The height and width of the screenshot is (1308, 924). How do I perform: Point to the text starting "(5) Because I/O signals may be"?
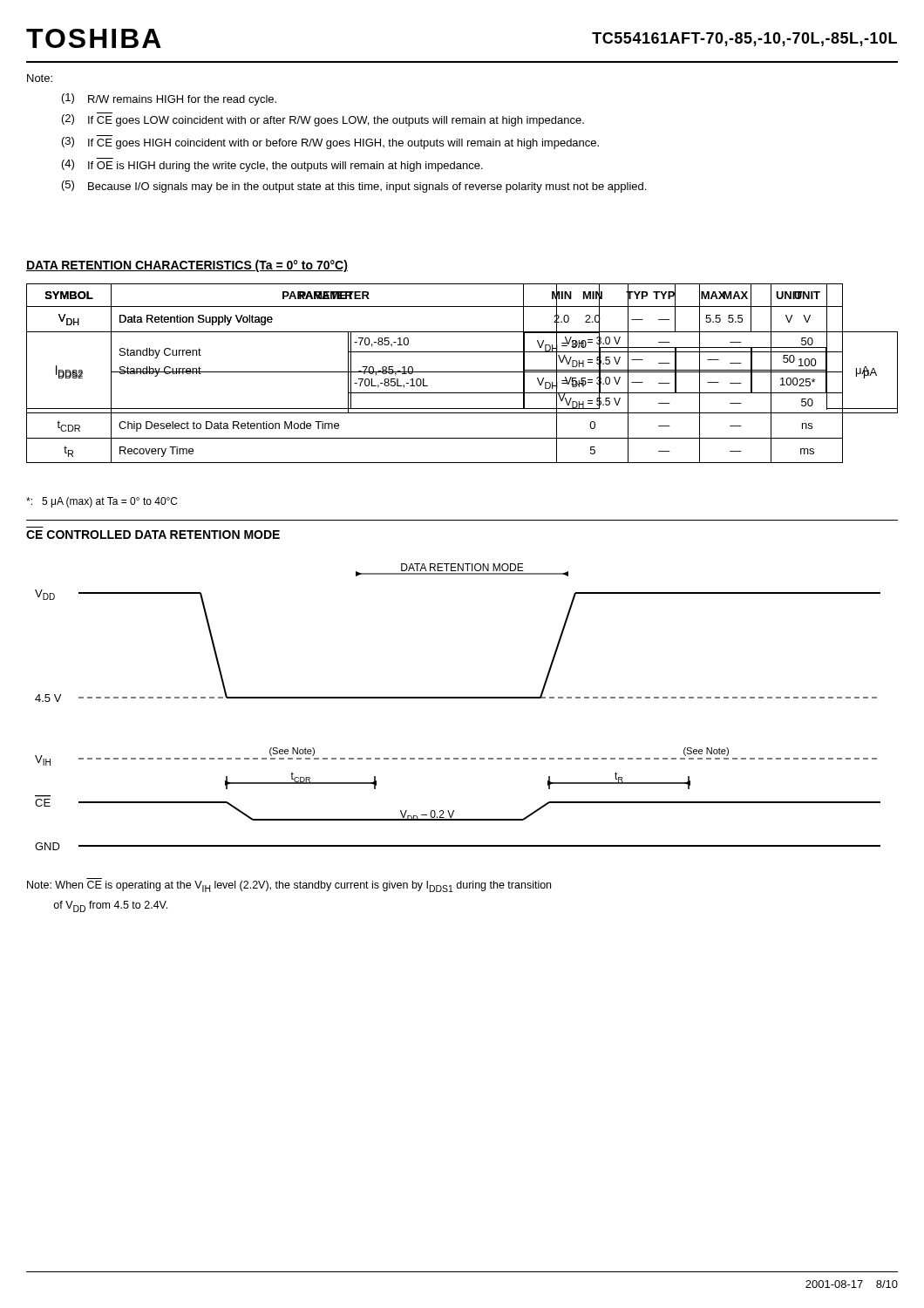[479, 186]
